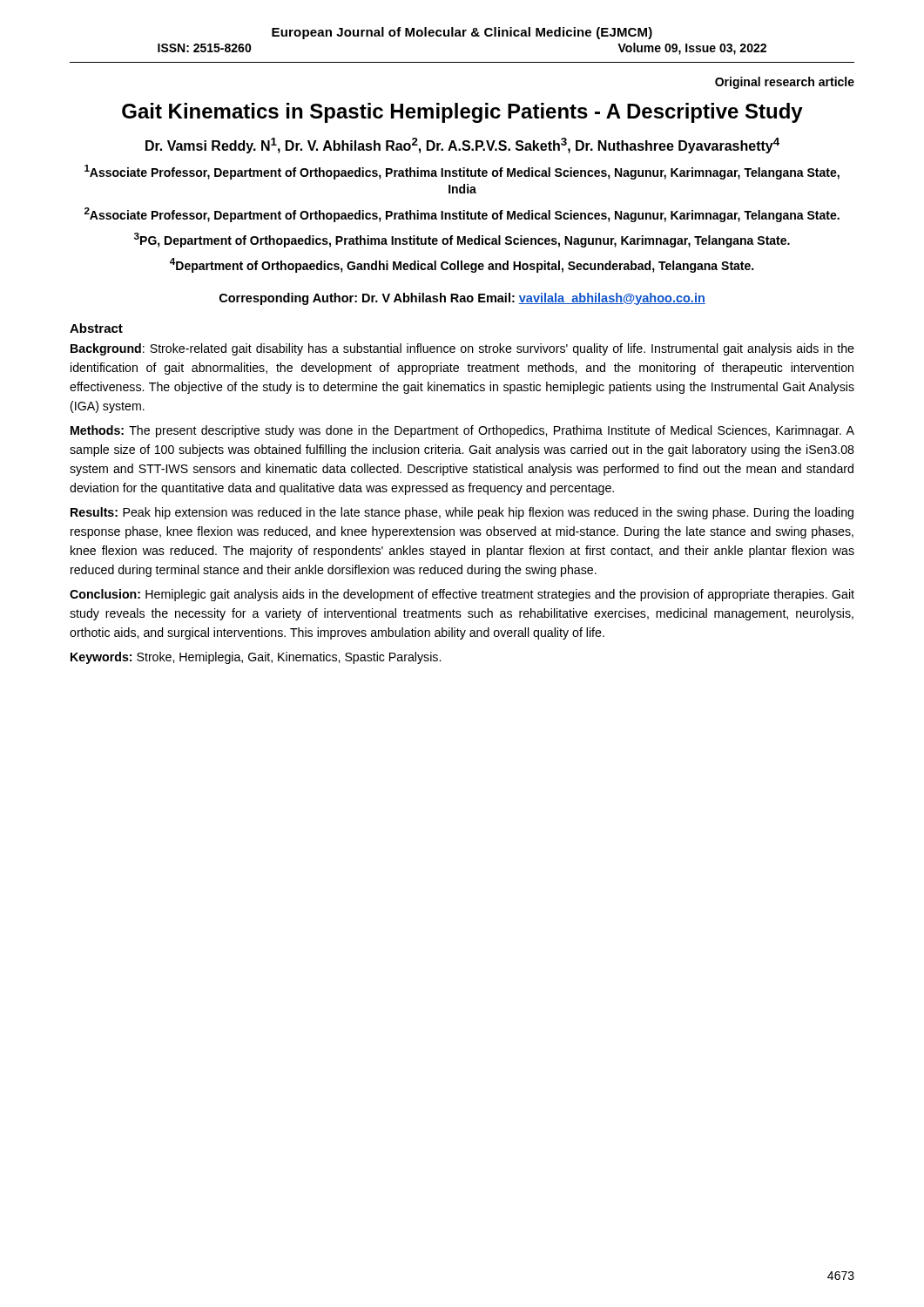Screen dimensions: 1307x924
Task: Where is the passage that starts "Dr. Vamsi Reddy. N1, Dr. V. Abhilash Rao2,"?
Action: click(x=462, y=144)
